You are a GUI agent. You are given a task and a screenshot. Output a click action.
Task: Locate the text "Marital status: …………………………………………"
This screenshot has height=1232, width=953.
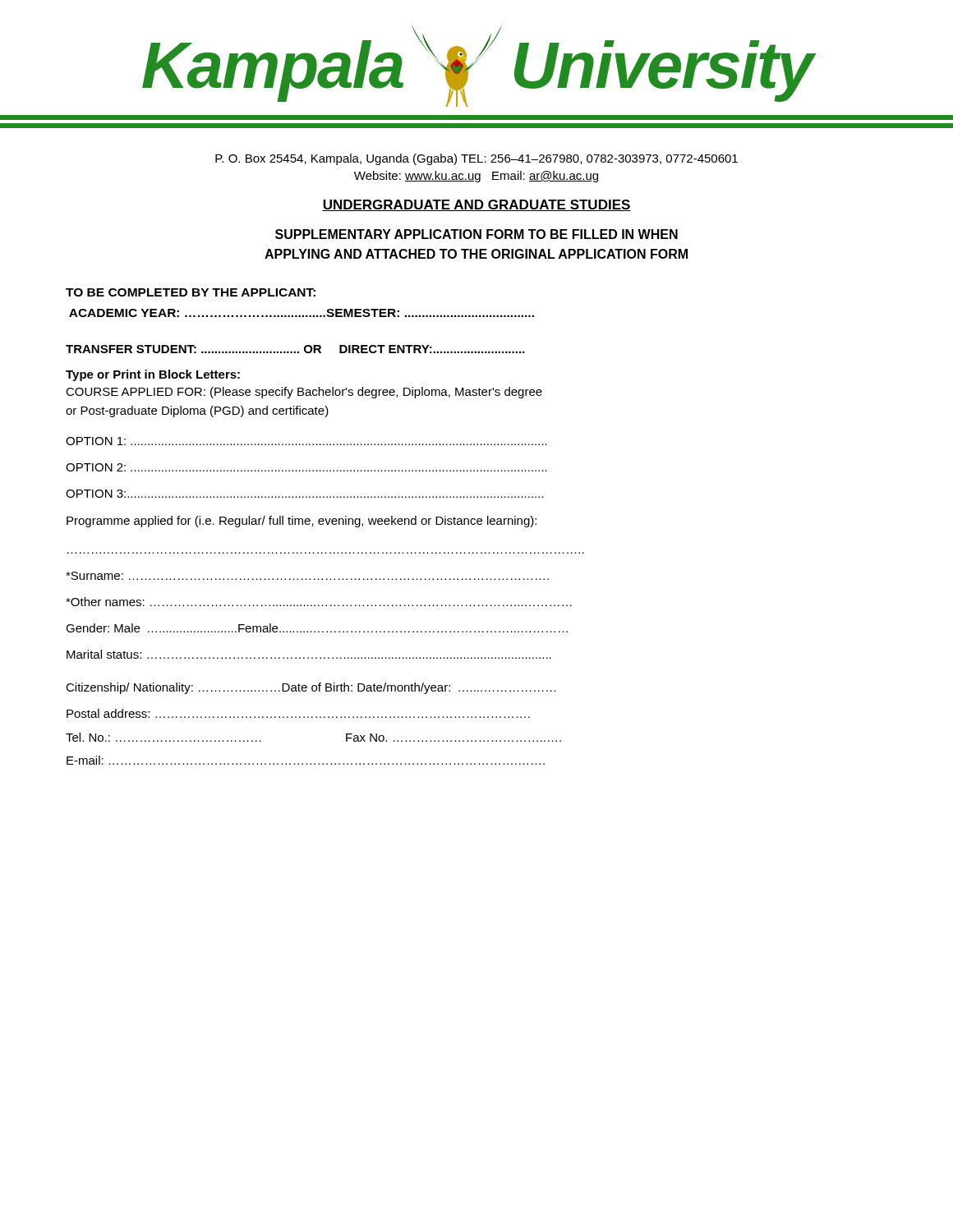(x=309, y=654)
